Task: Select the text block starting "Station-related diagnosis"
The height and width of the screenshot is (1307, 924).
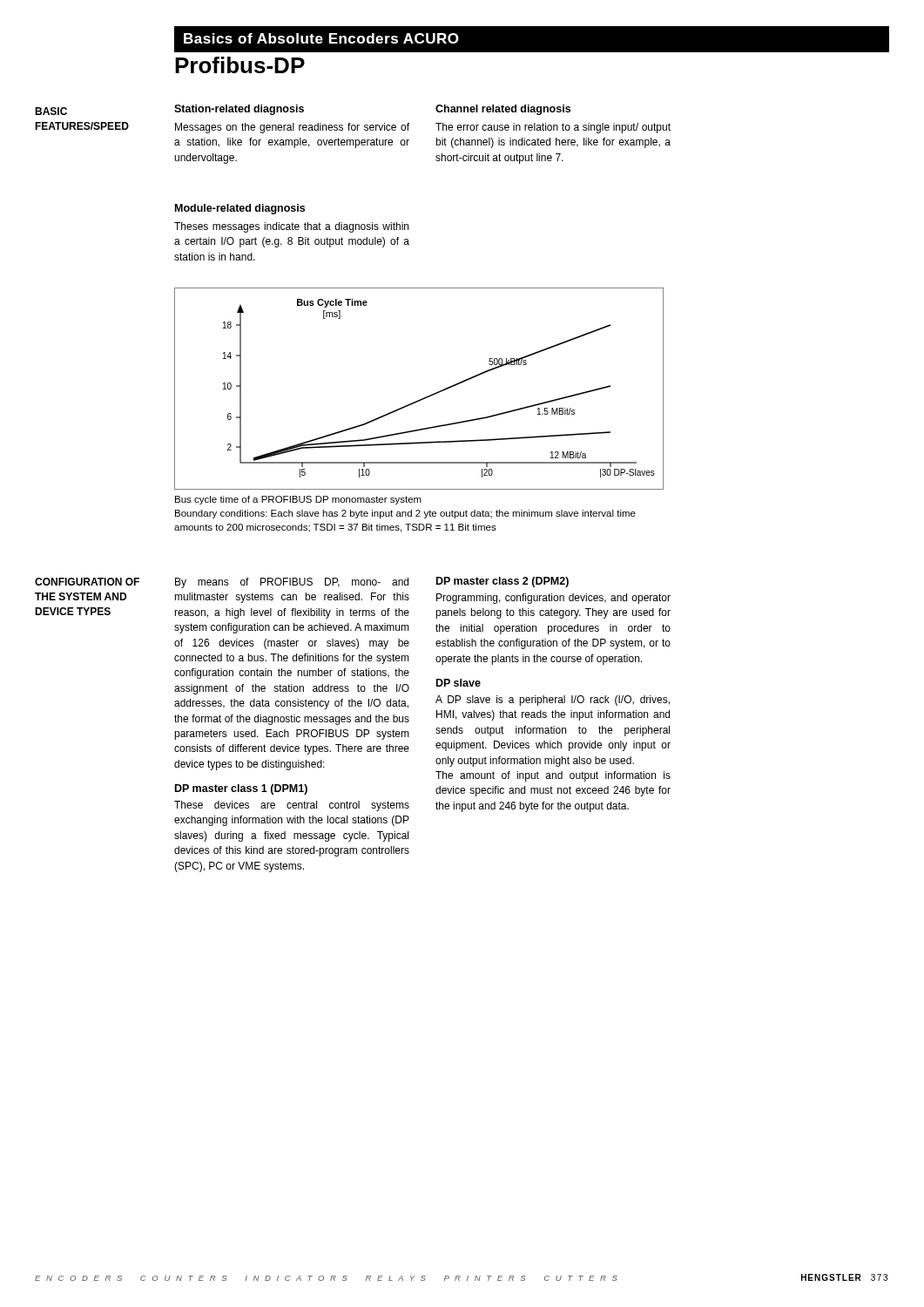Action: click(292, 109)
